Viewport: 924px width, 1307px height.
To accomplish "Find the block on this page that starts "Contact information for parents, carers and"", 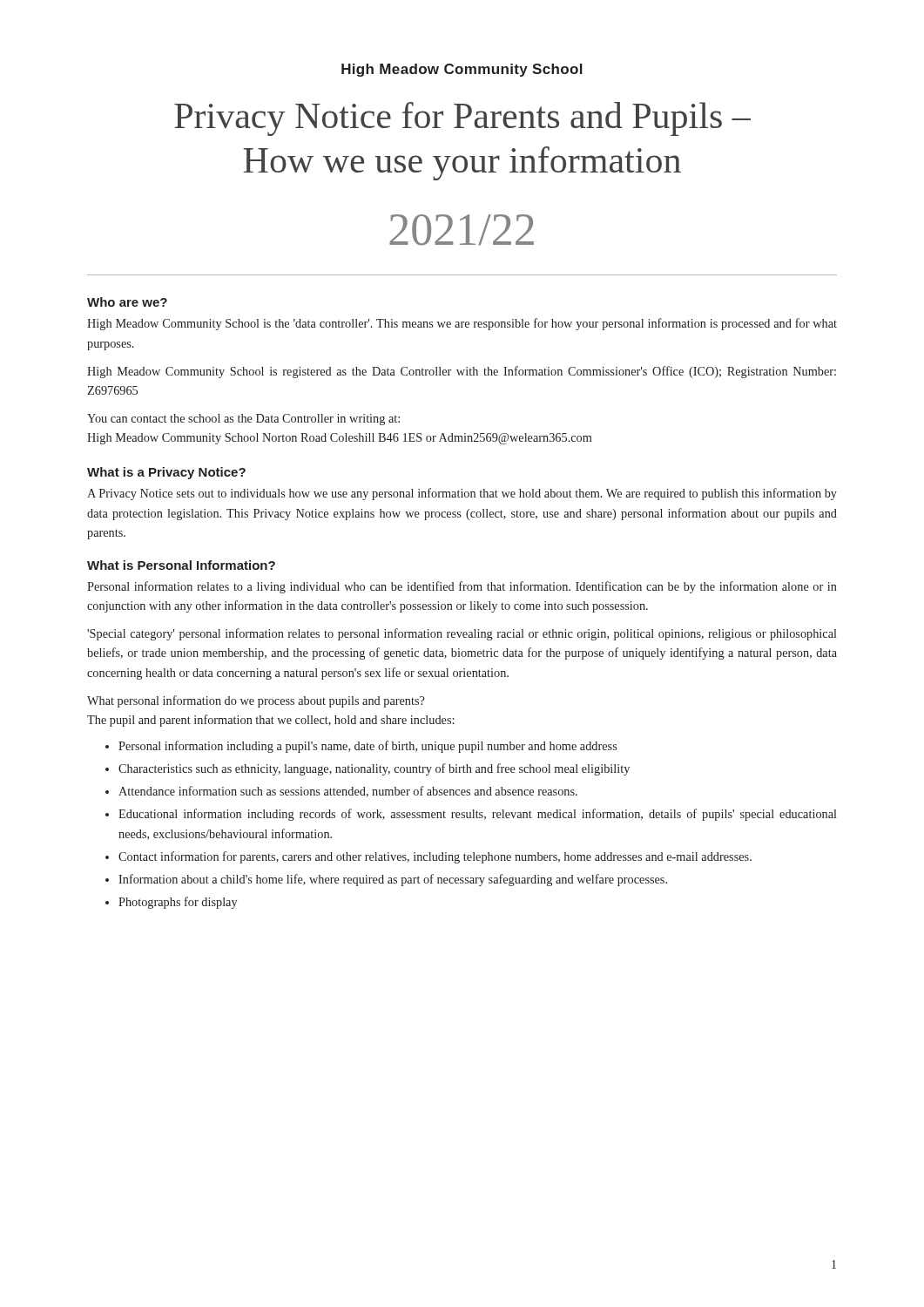I will coord(435,856).
